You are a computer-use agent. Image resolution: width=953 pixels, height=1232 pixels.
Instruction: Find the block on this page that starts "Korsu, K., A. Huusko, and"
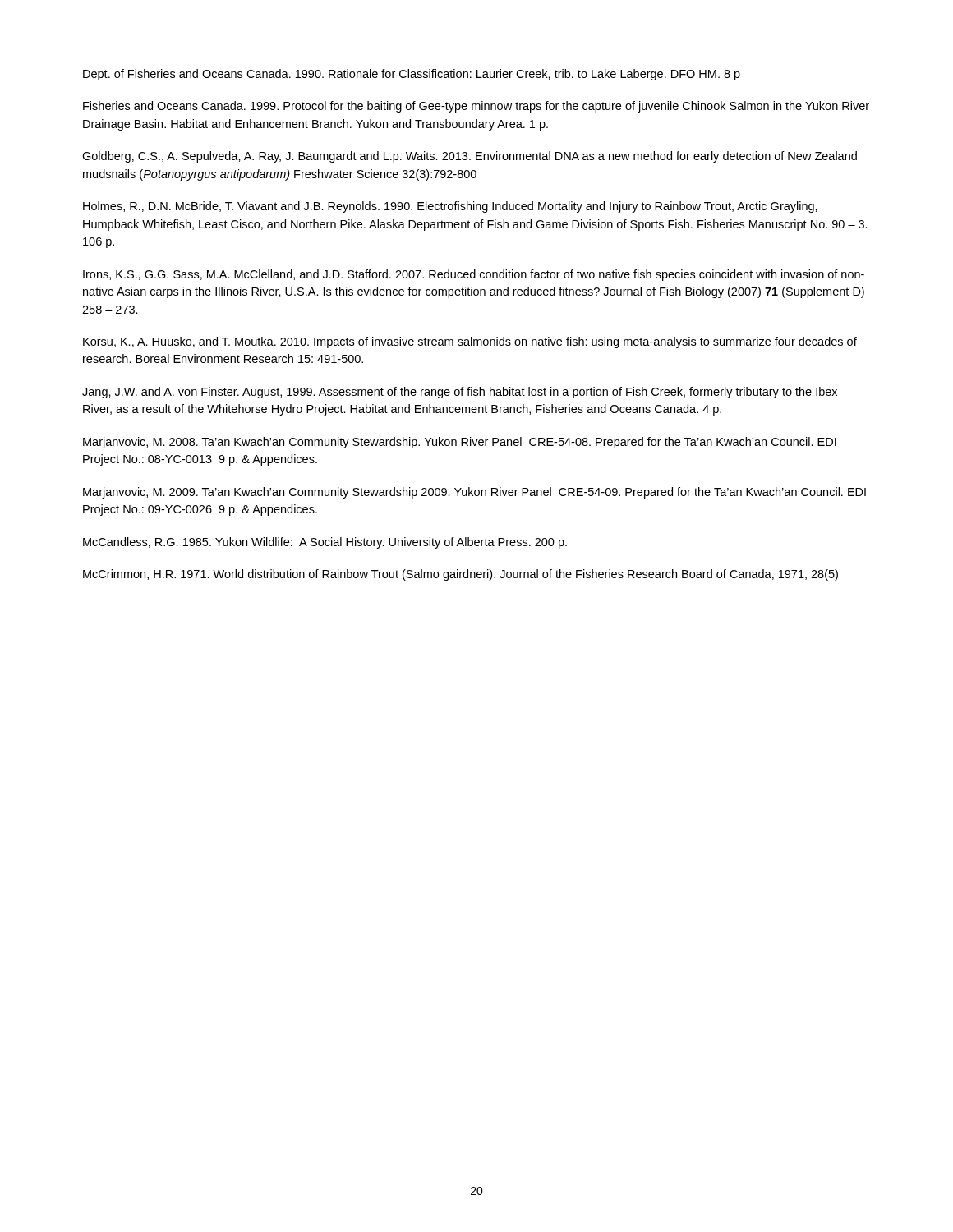[469, 351]
